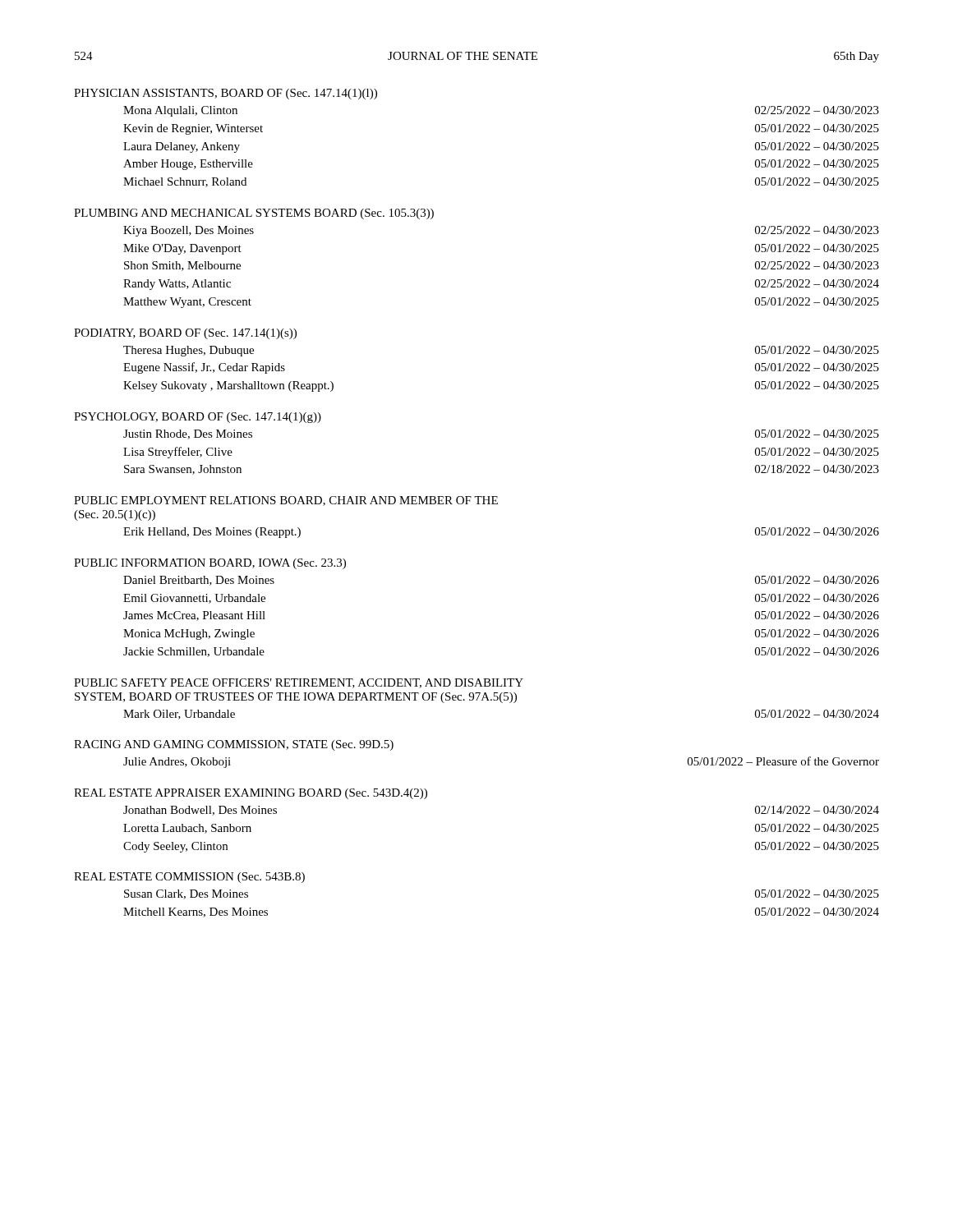Where does it say "PSYCHOLOGY, BOARD OF (Sec. 147.14(1)(g))"?

[x=198, y=416]
